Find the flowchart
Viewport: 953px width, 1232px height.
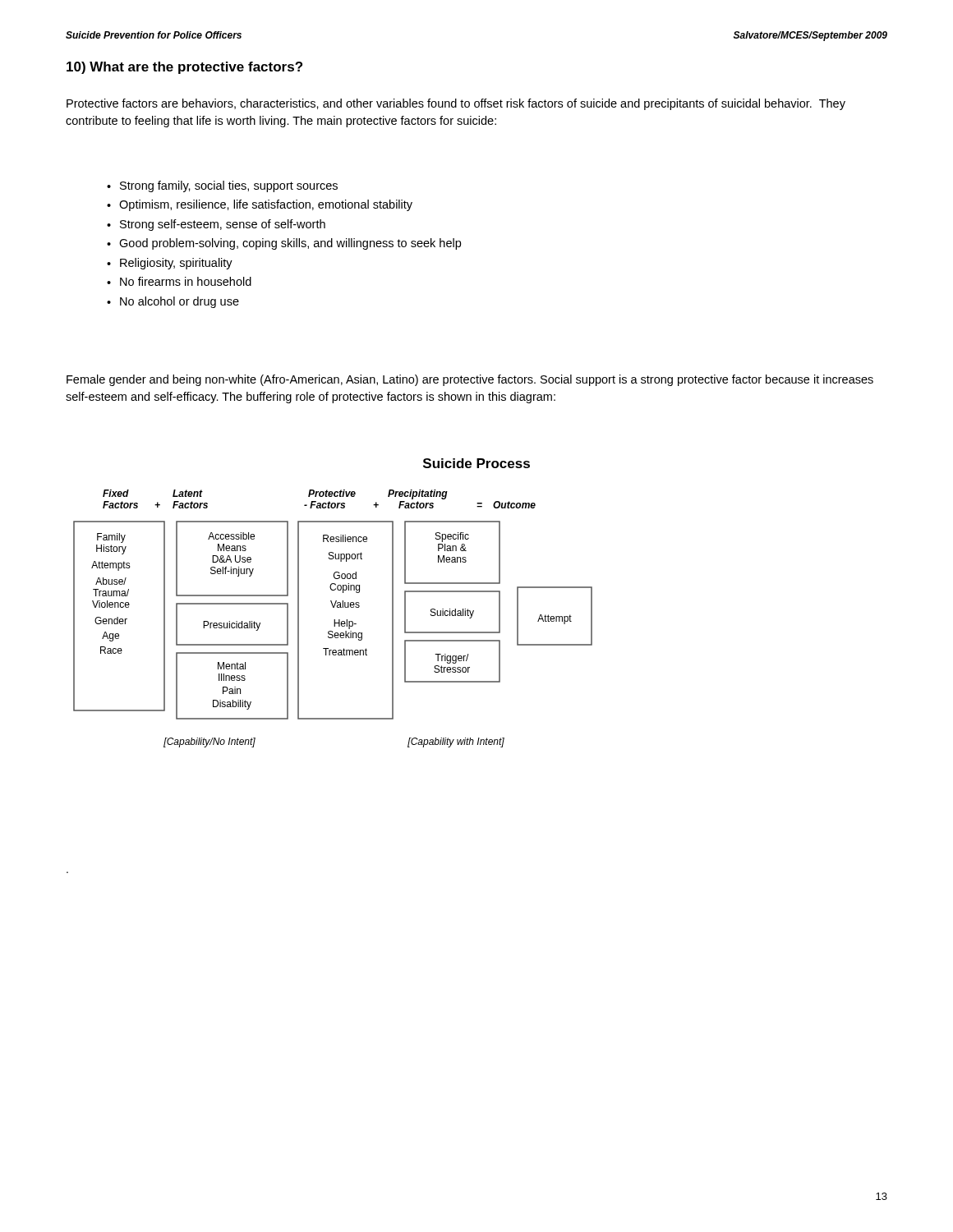(x=476, y=657)
